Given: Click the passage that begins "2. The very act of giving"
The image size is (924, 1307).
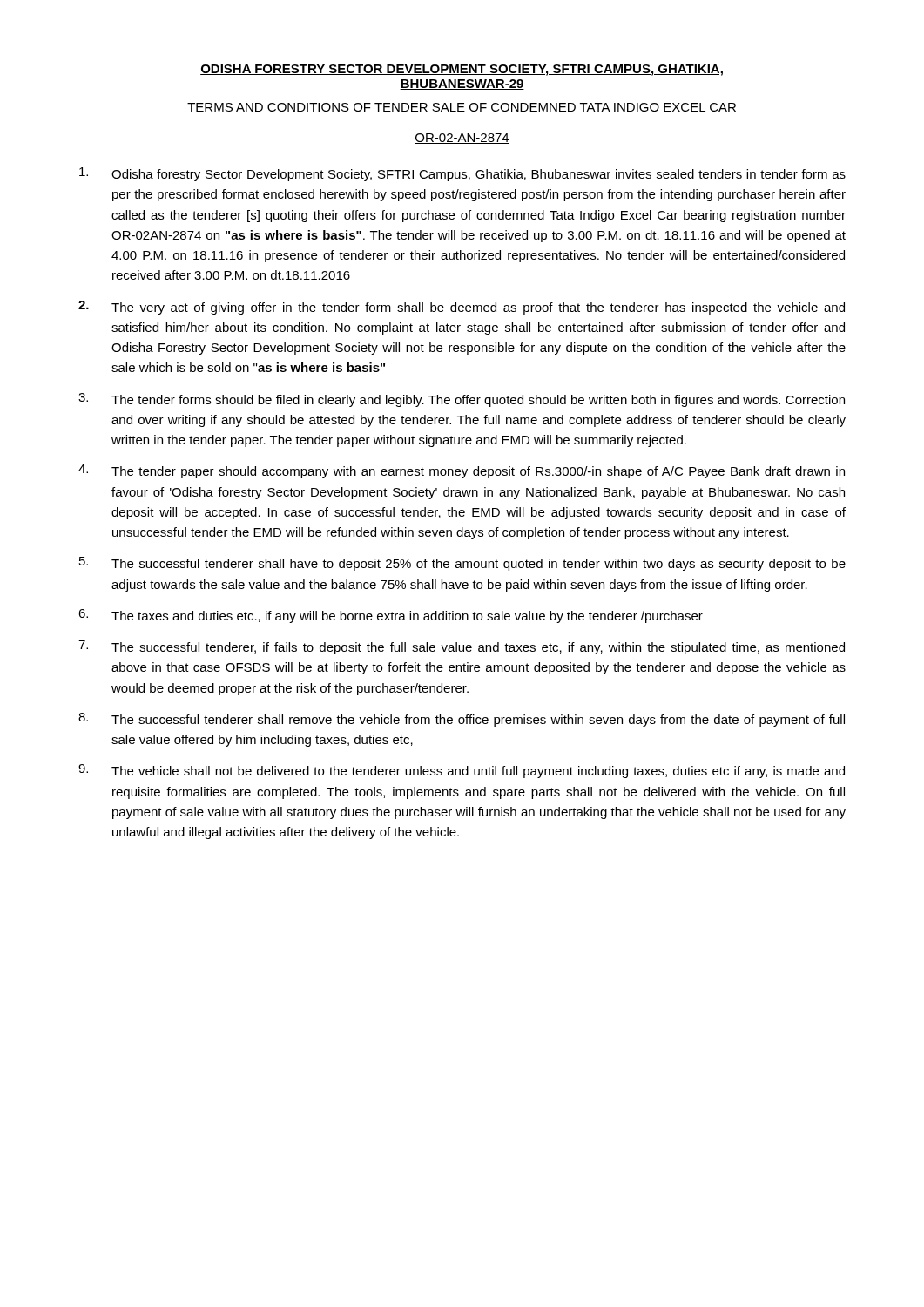Looking at the screenshot, I should (462, 337).
